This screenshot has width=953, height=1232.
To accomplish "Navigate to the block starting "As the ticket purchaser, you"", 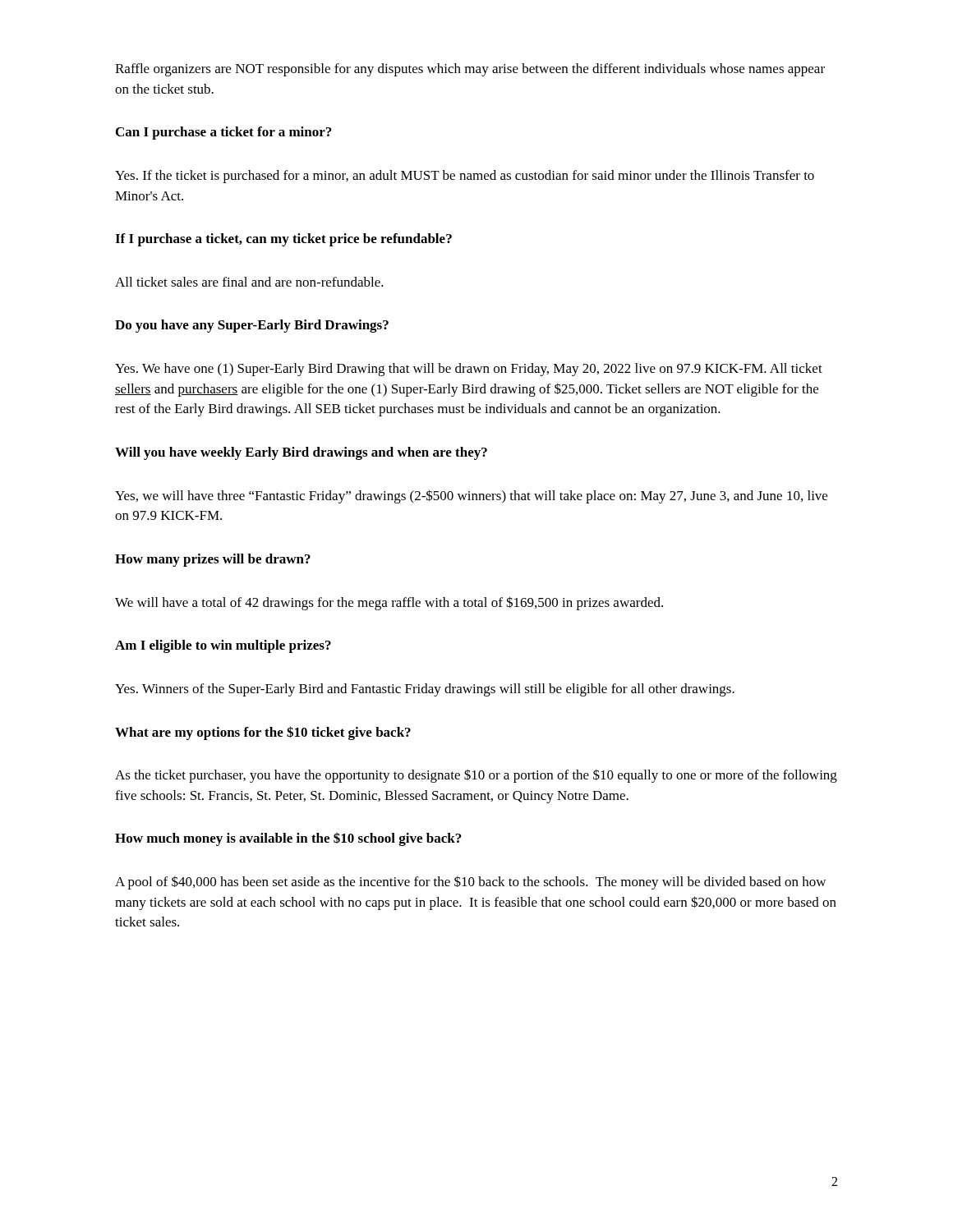I will point(476,786).
